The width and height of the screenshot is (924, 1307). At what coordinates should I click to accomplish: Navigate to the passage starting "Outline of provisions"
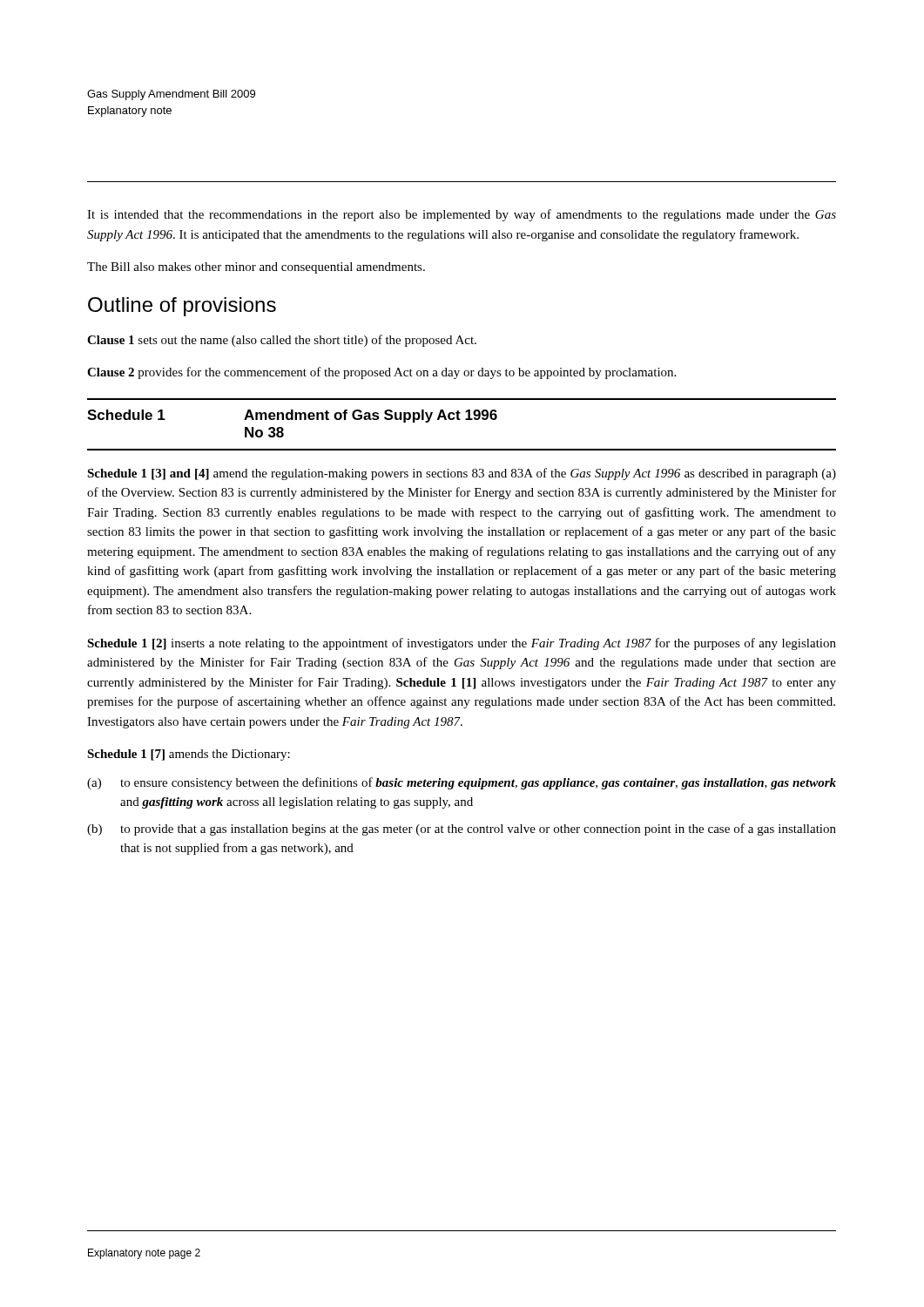(x=182, y=307)
